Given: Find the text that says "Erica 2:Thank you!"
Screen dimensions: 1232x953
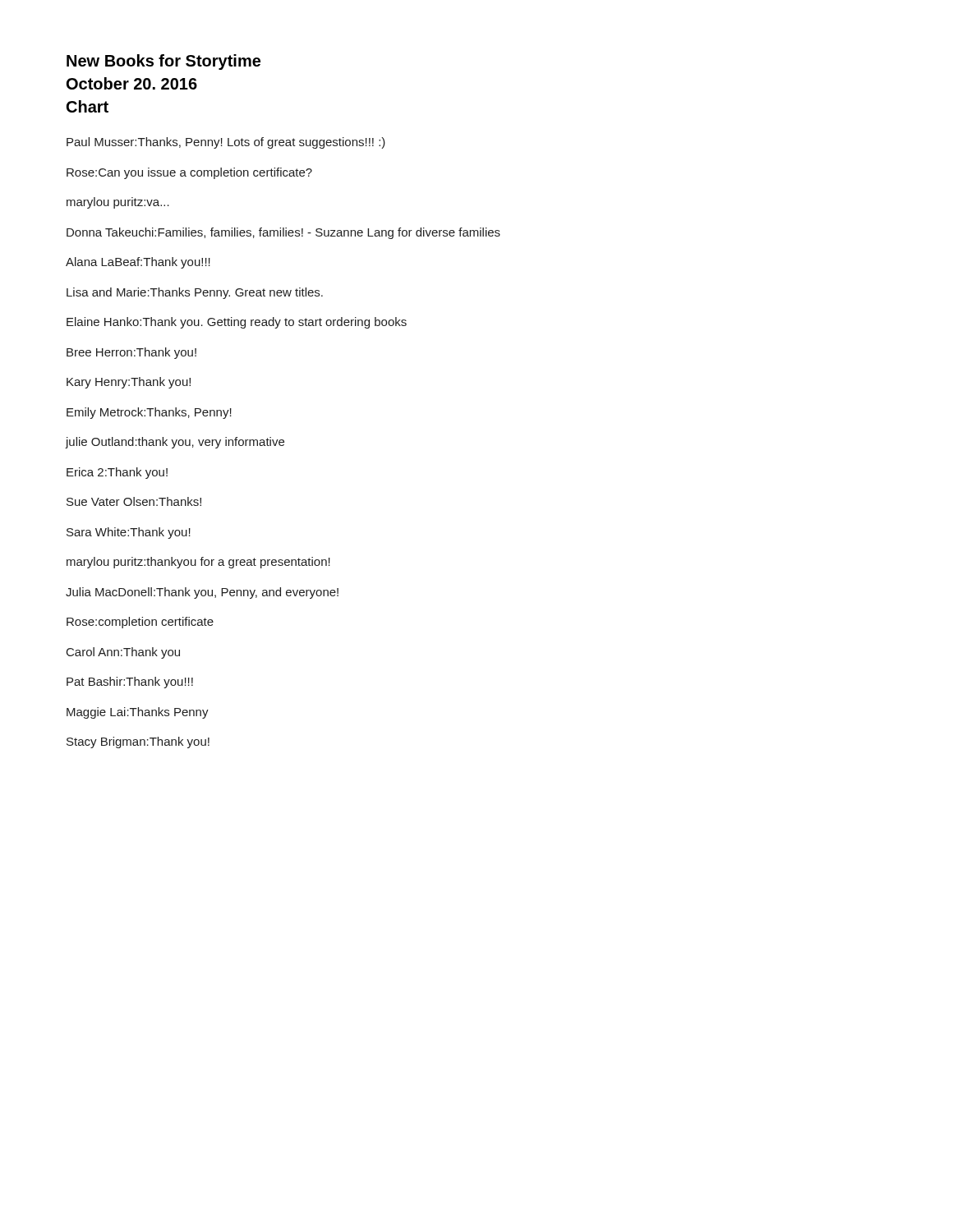Looking at the screenshot, I should [x=117, y=471].
